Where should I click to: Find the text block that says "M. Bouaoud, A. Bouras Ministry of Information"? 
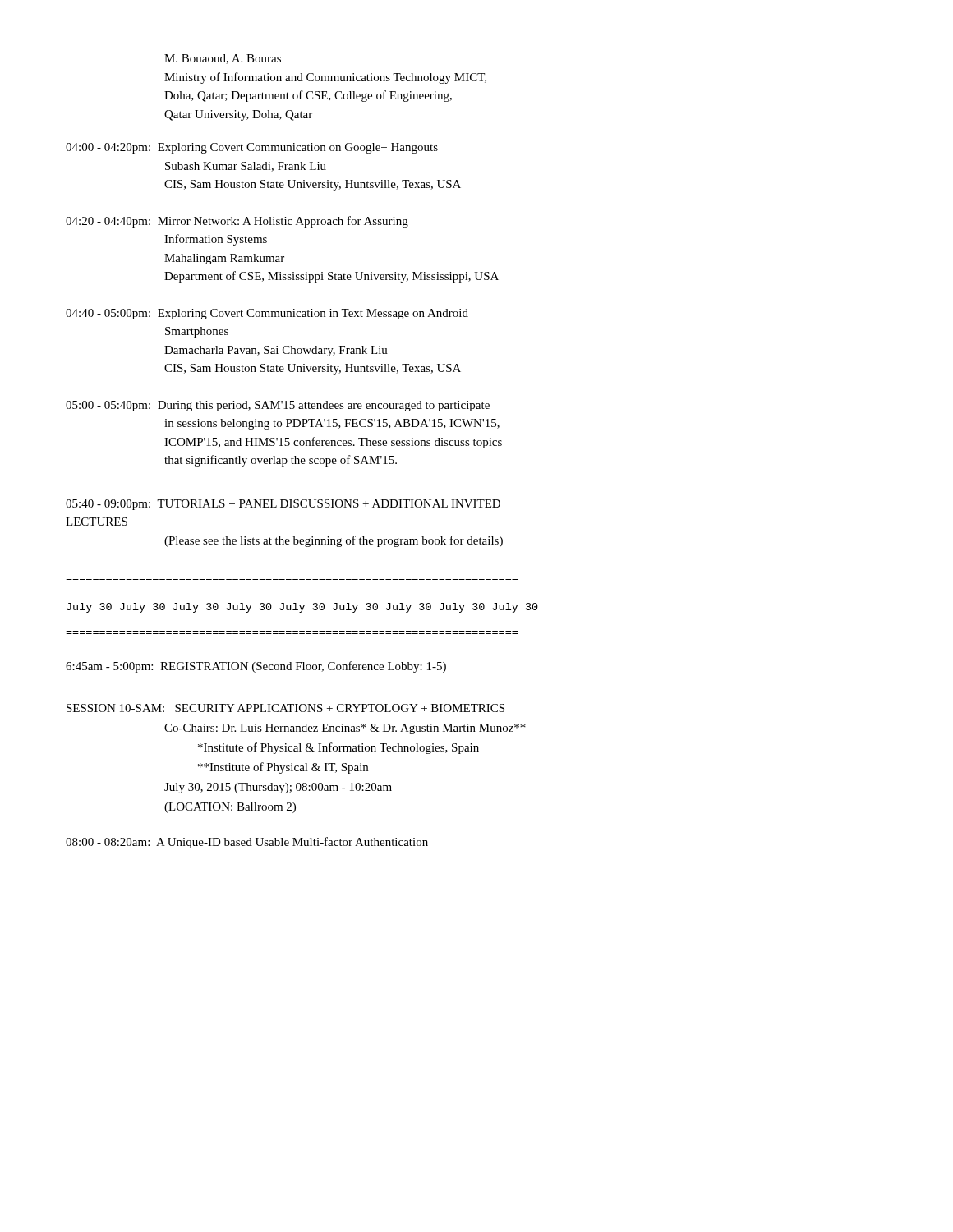pyautogui.click(x=326, y=86)
